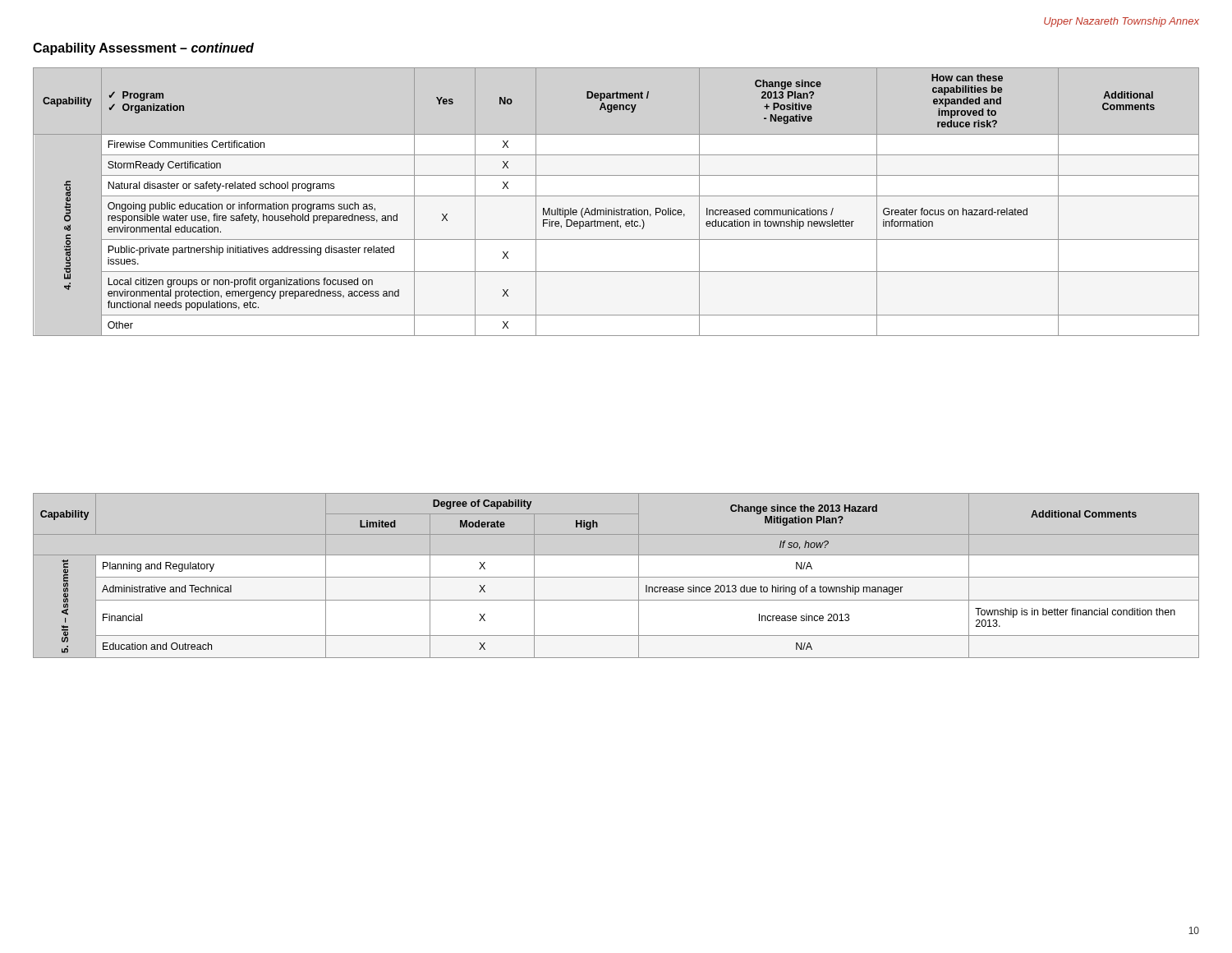Select the table that reads "Ongoing public education"
This screenshot has height=953, width=1232.
point(616,202)
